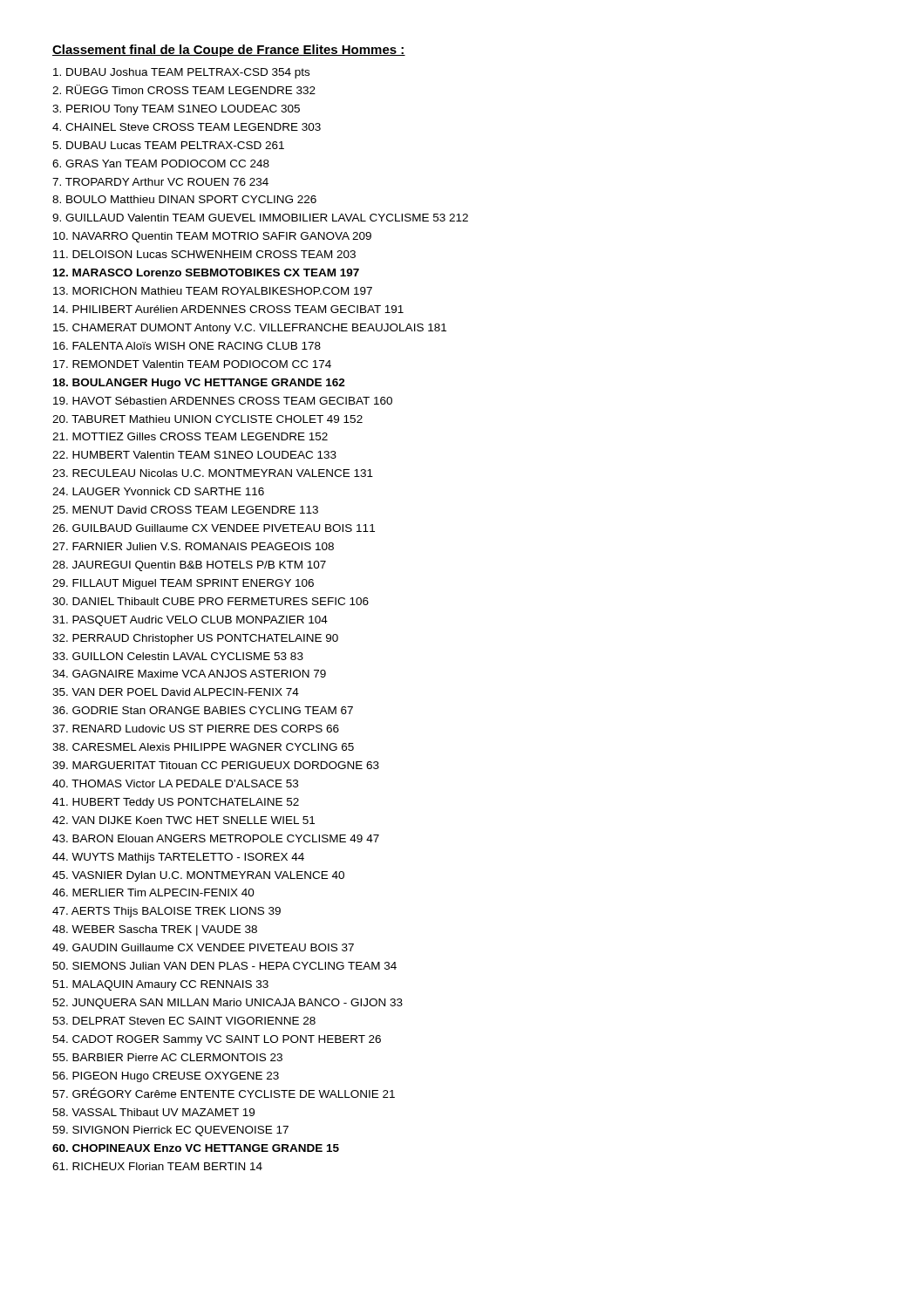Image resolution: width=924 pixels, height=1308 pixels.
Task: Locate the block of text that opens with "44. WUYTS Mathijs TARTELETTO - ISOREX"
Action: click(178, 856)
